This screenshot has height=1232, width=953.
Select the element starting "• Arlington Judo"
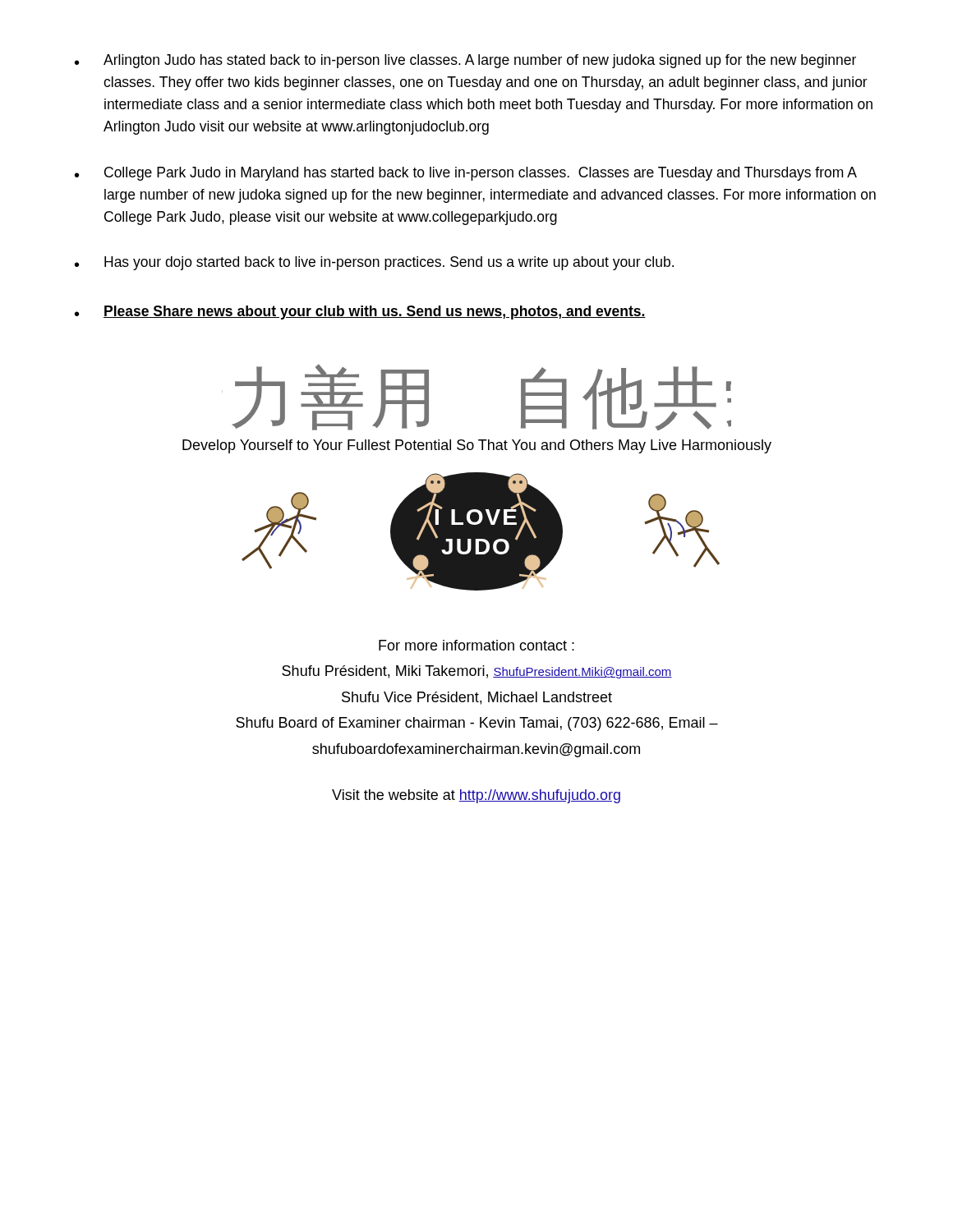pos(476,94)
